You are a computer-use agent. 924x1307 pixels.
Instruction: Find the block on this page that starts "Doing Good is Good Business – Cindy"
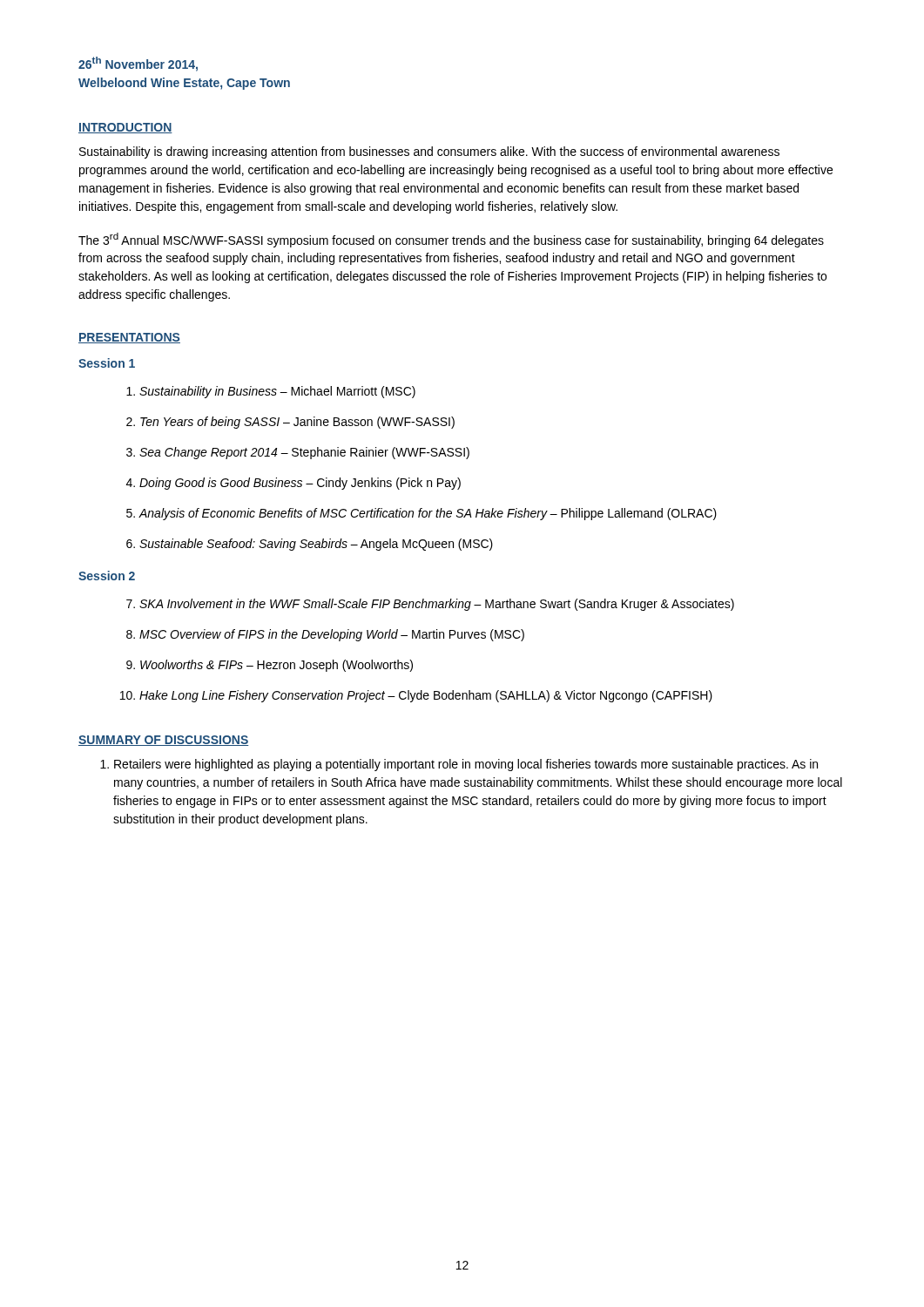click(x=466, y=483)
